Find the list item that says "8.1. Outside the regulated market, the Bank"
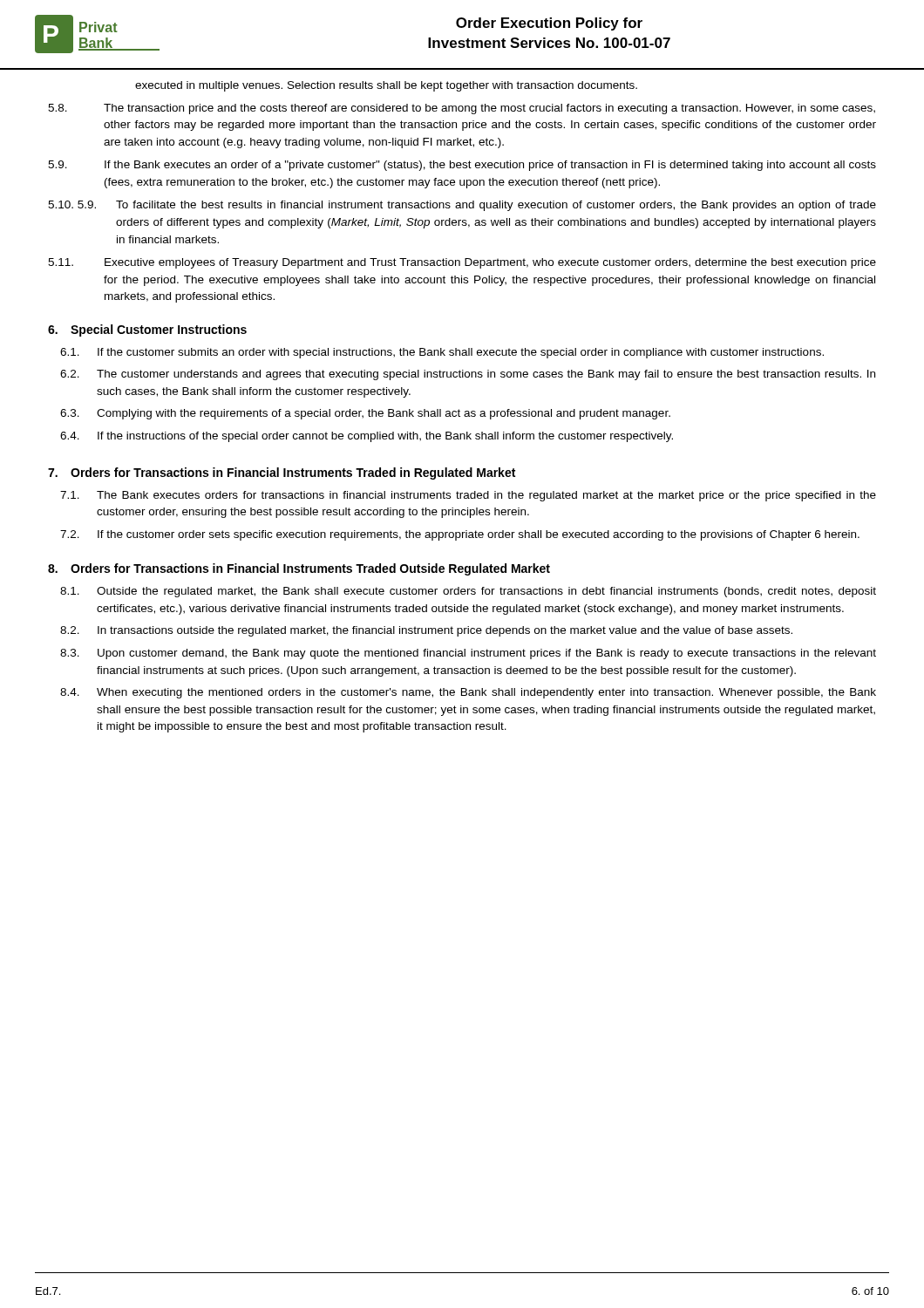The height and width of the screenshot is (1308, 924). coord(468,600)
